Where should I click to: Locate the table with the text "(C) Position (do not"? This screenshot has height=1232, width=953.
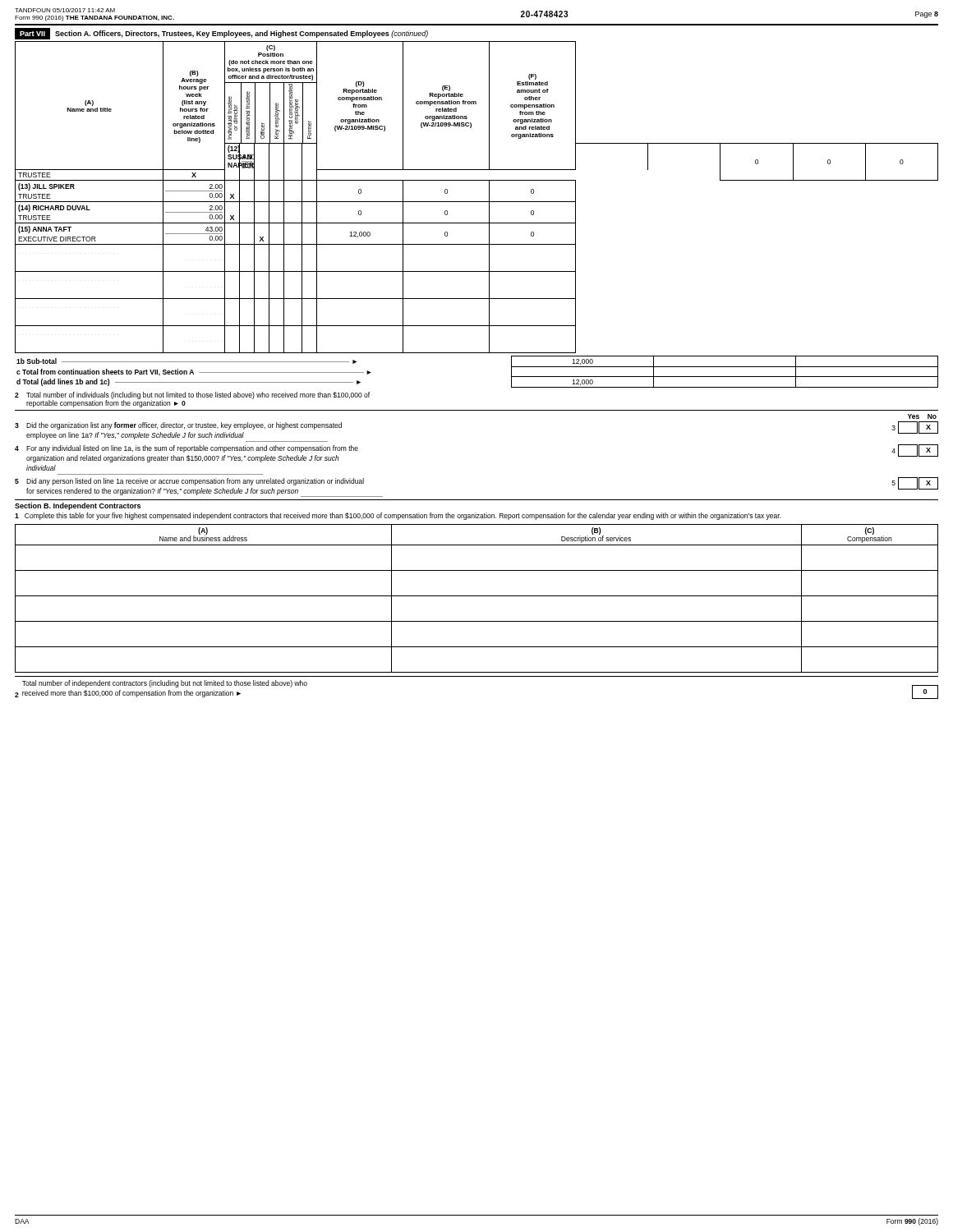(x=476, y=197)
